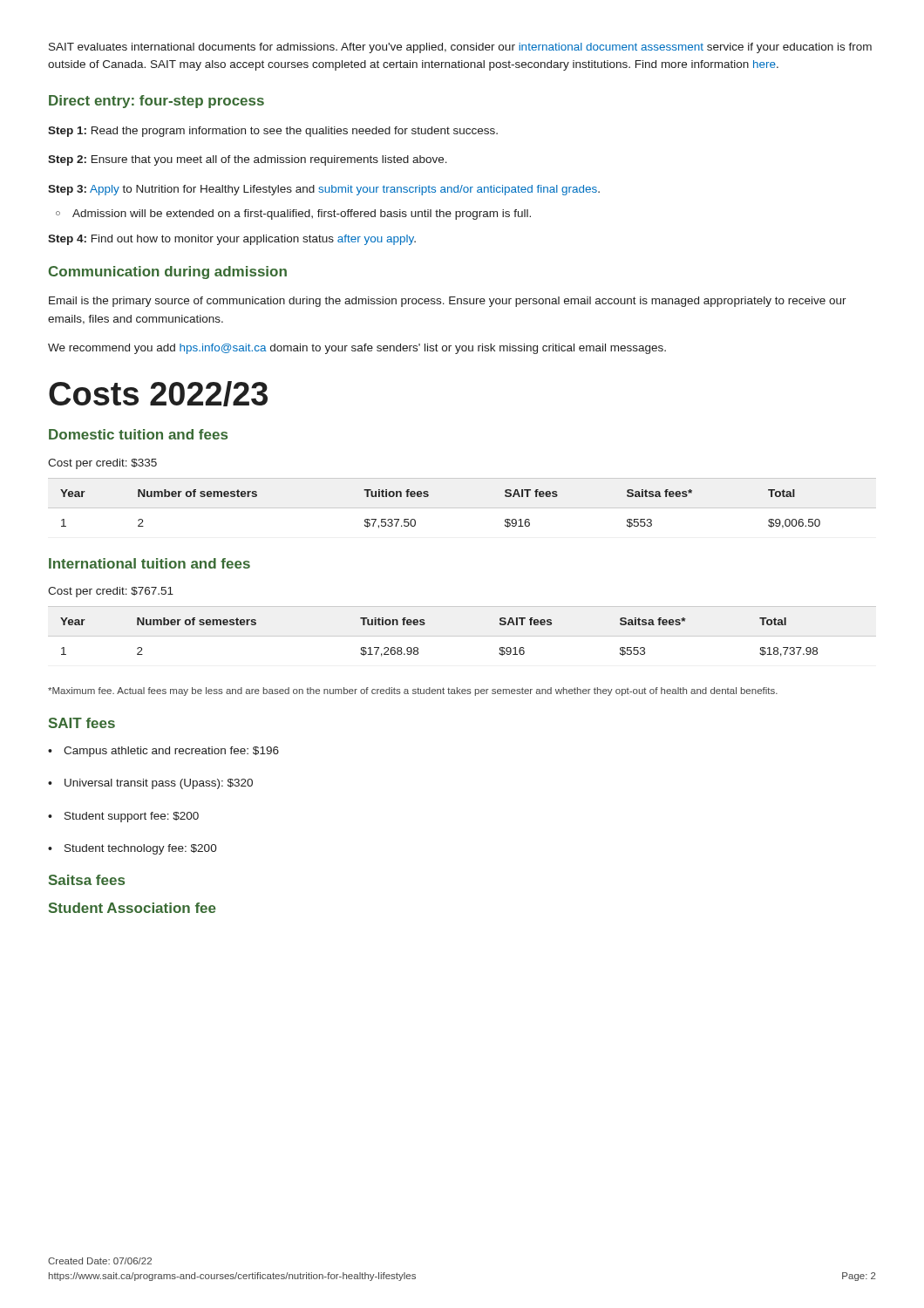Viewport: 924px width, 1308px height.
Task: Navigate to the text starting "Direct entry: four-step process"
Action: click(156, 102)
